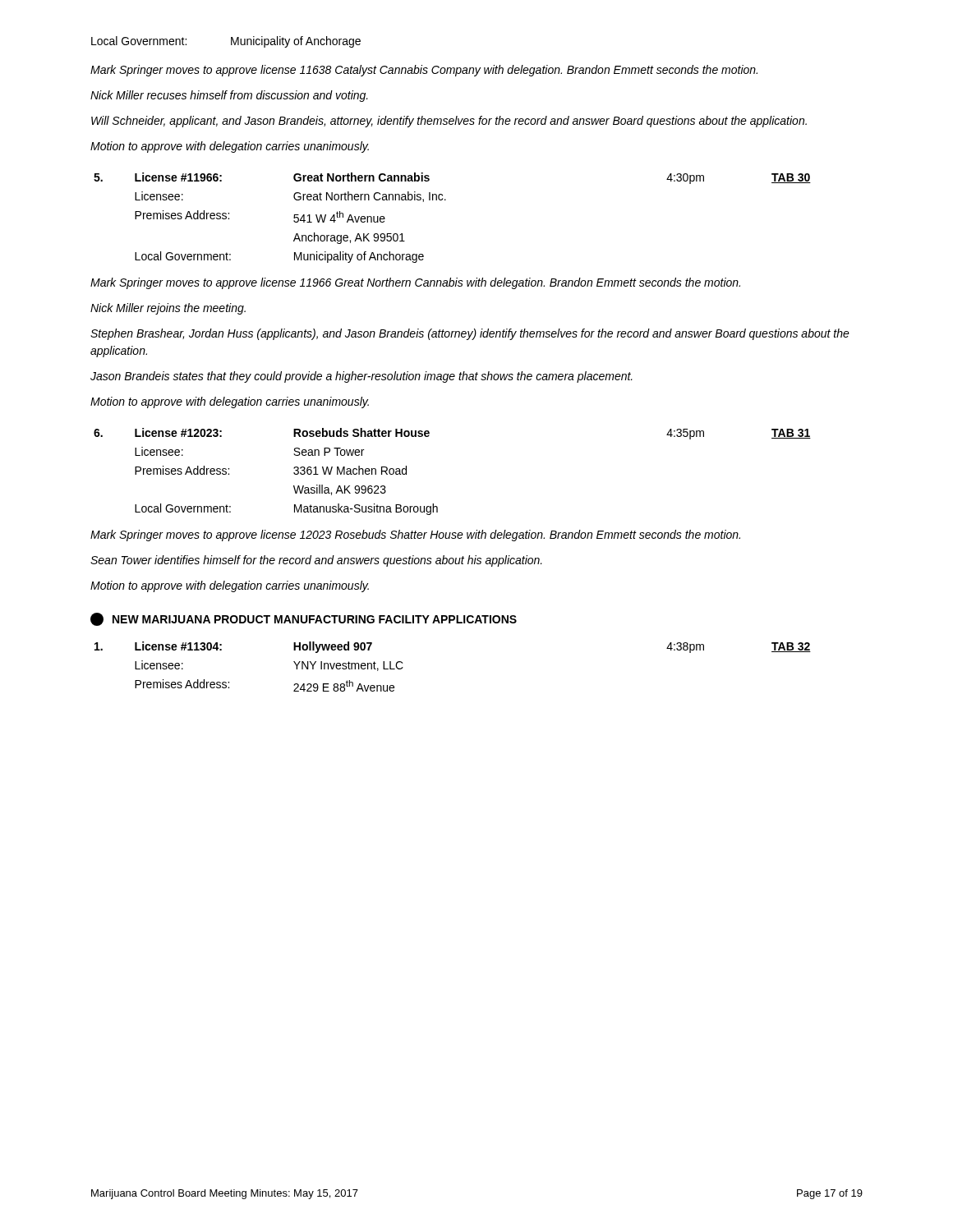
Task: Locate the text block that reads "License #12023: Rosebuds Shatter House 4:35pm TAB 31"
Action: [x=171, y=433]
